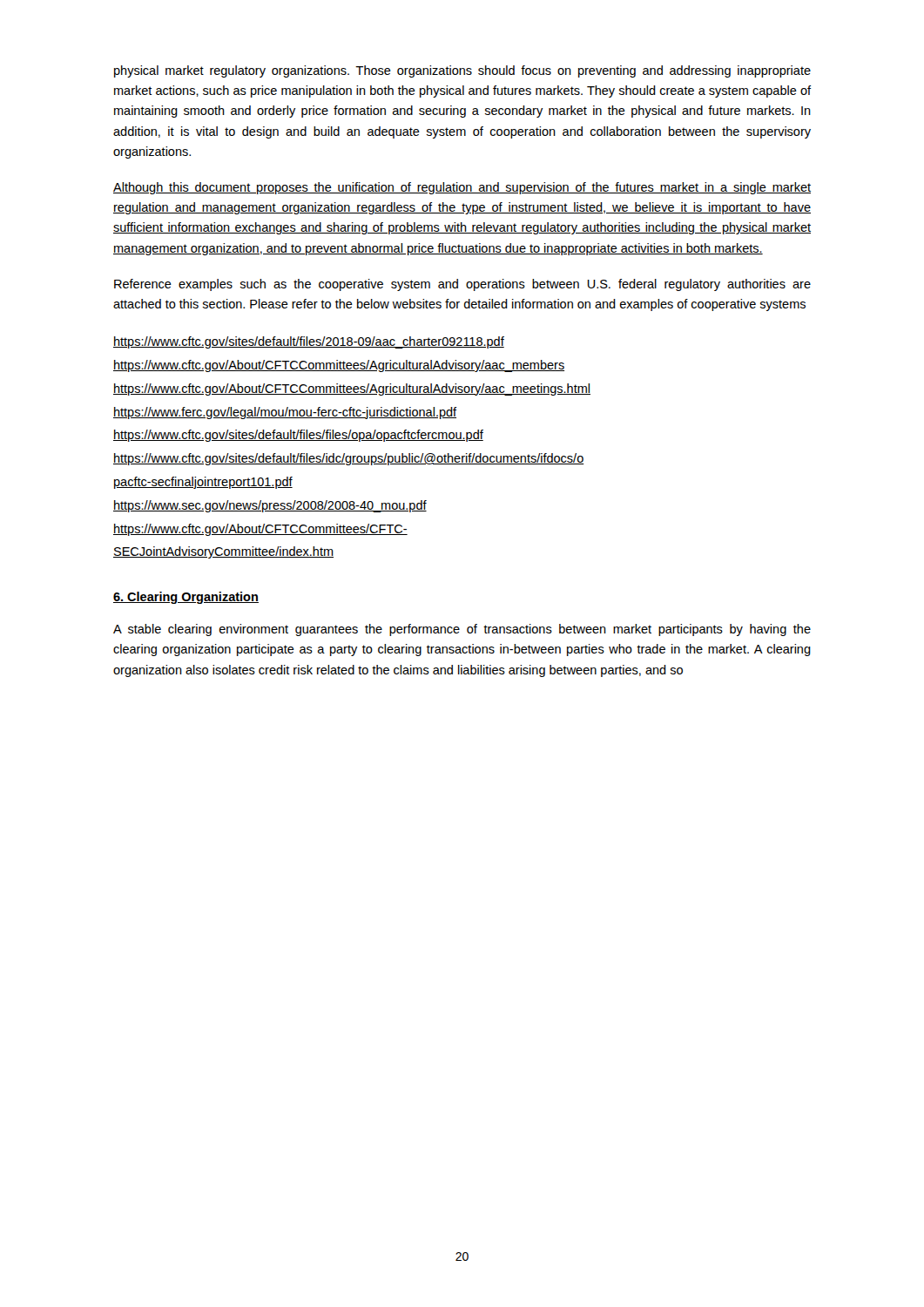Find the text block that says "https://www.cftc.gov/sites/default/files/2018-09/aac_charter092118.pdf https://www.cftc.gov/About/CFTCCommittees/AgriculturalAdvisory/aac_members https://www.cftc.gov/About/CFTCCommittees/AgriculturalAdvisory/aac_meetings.html https://www.ferc.gov/legal/mou/mou-ferc-cftc-jurisdictional.pdf https://www.cftc.gov/sites/default/files/files/opa/opacftcfercmou.pdf https://www.cftc.gov/sites/default/files/idc/groups/public/@otherif/documents/ifdocs/opacftc-secfinaljointreport101.pdf https://www.sec.gov/news/press/2008/2008-40_mou.pdf"
This screenshot has height=1307, width=924.
tap(462, 447)
